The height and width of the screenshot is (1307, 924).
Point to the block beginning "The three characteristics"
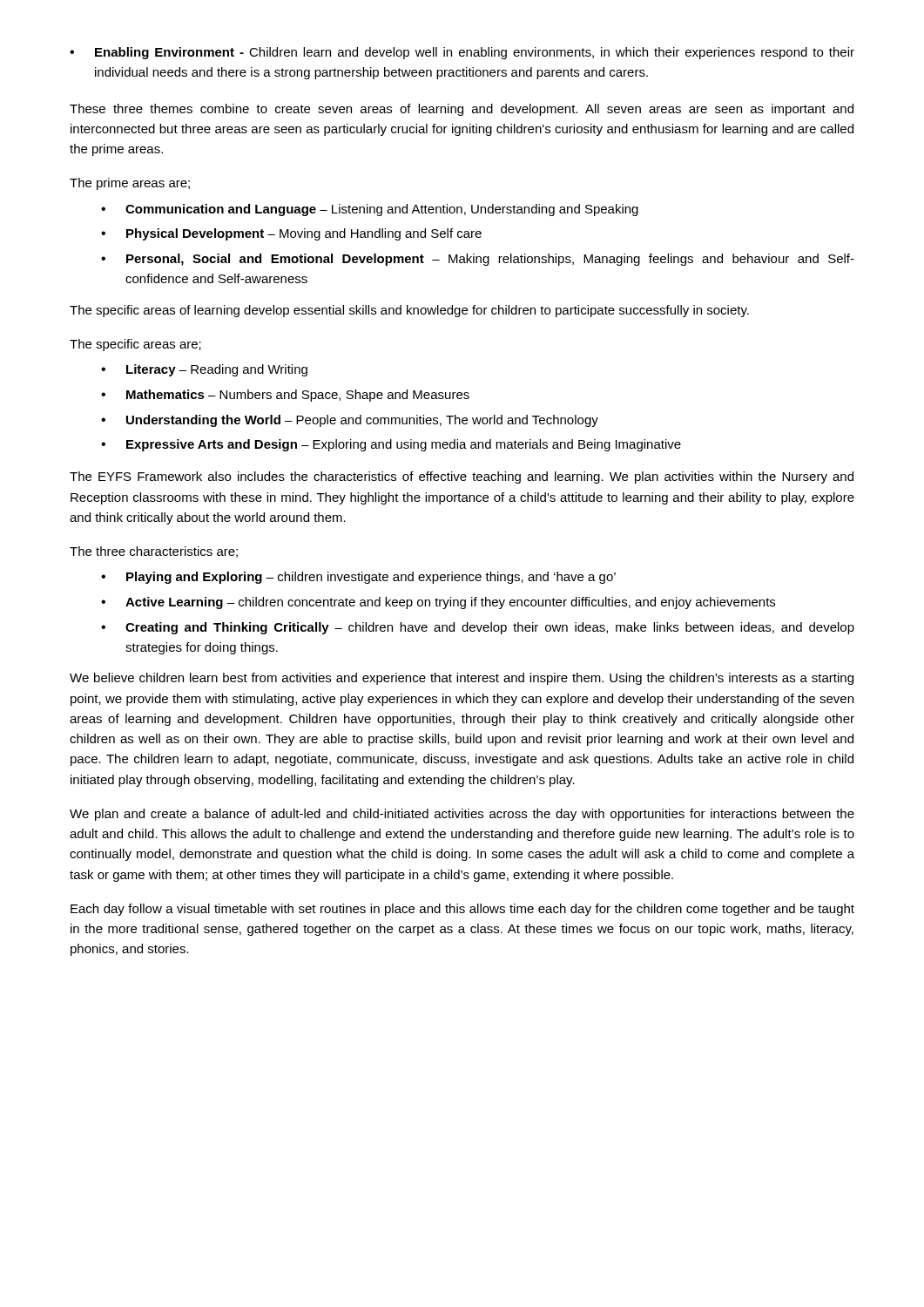[154, 552]
